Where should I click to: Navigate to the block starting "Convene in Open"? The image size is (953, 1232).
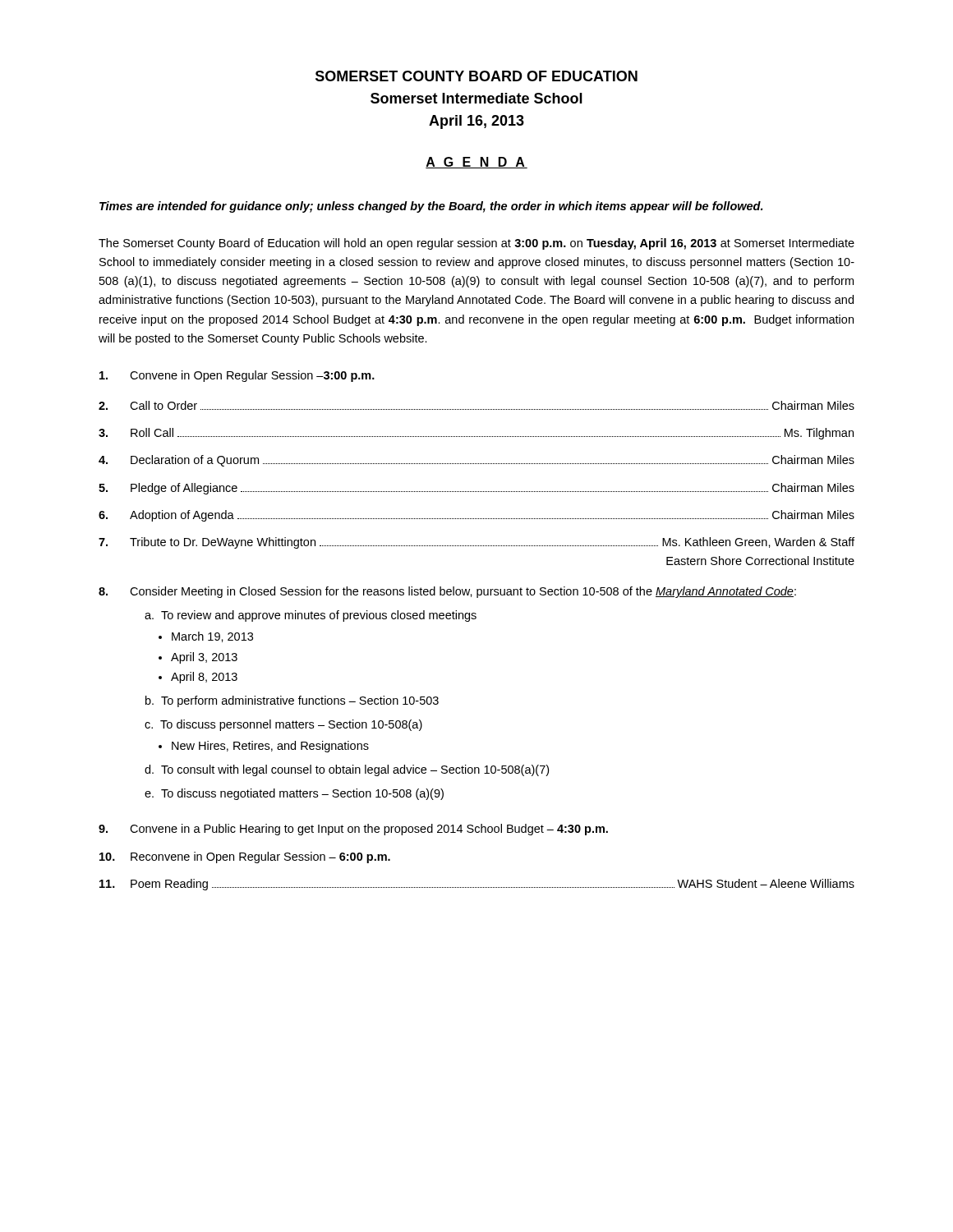[x=237, y=376]
